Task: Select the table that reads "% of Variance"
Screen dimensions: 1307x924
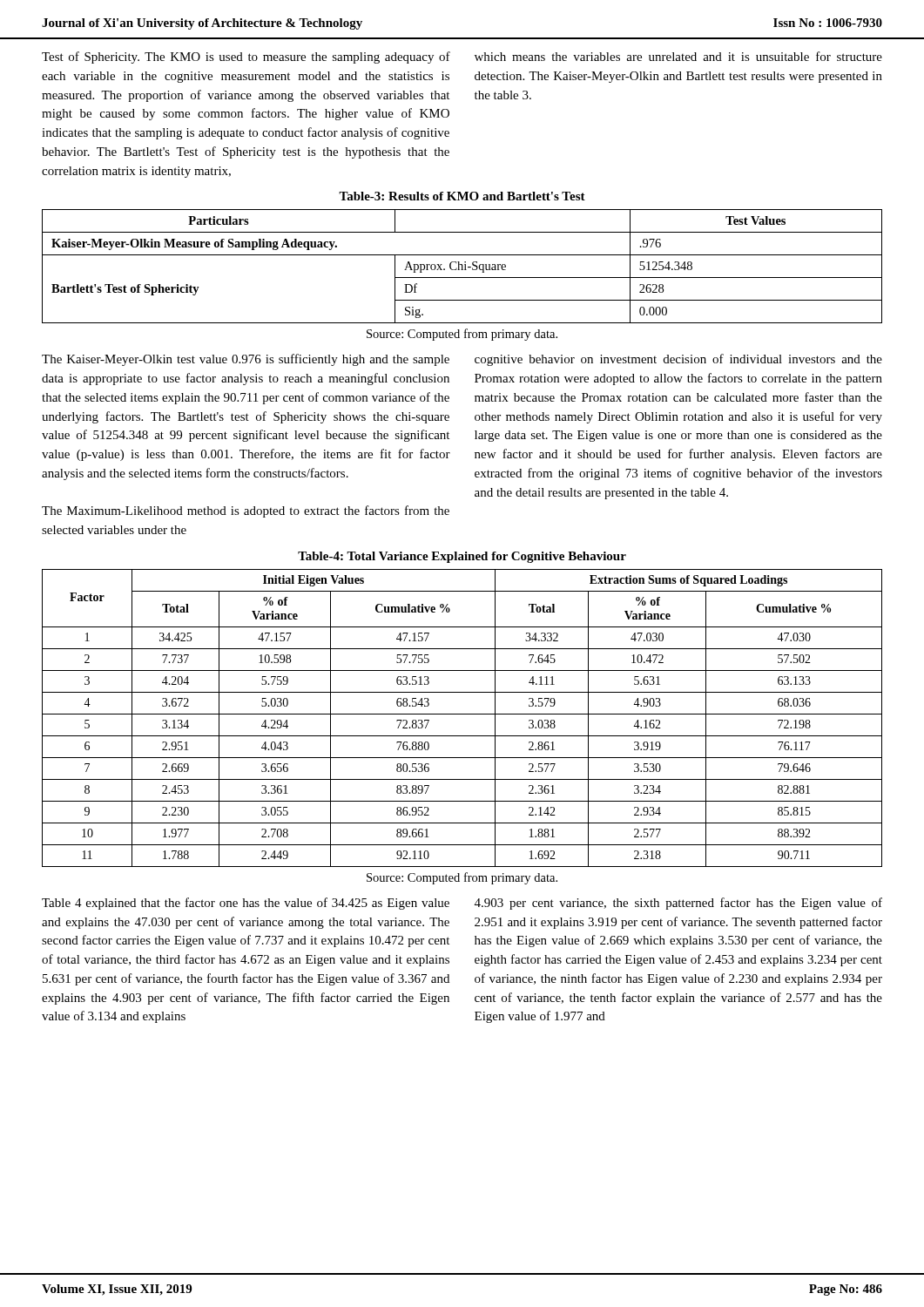Action: pyautogui.click(x=462, y=718)
